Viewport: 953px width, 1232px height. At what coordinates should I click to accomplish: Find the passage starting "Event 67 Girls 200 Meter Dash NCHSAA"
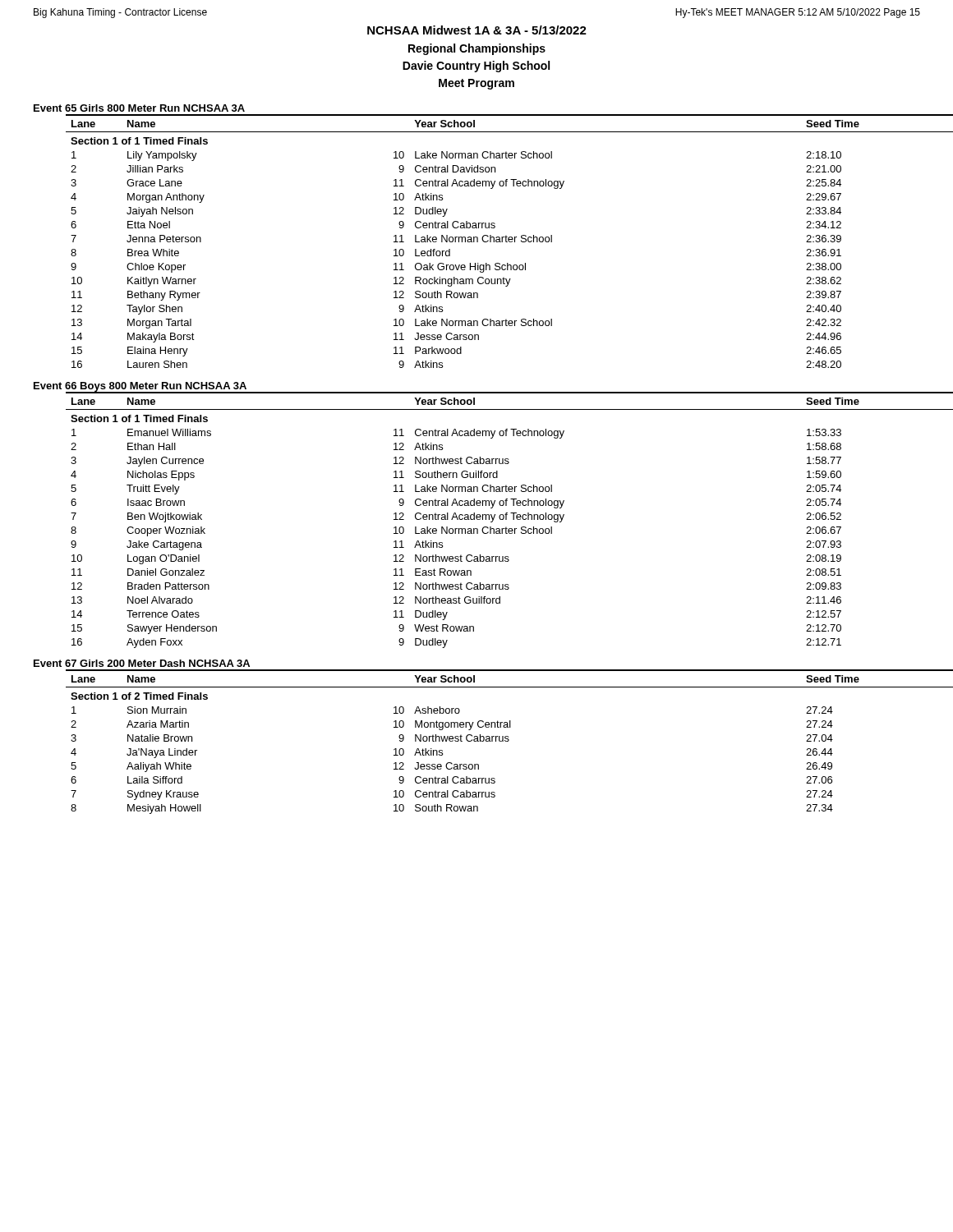click(x=142, y=663)
